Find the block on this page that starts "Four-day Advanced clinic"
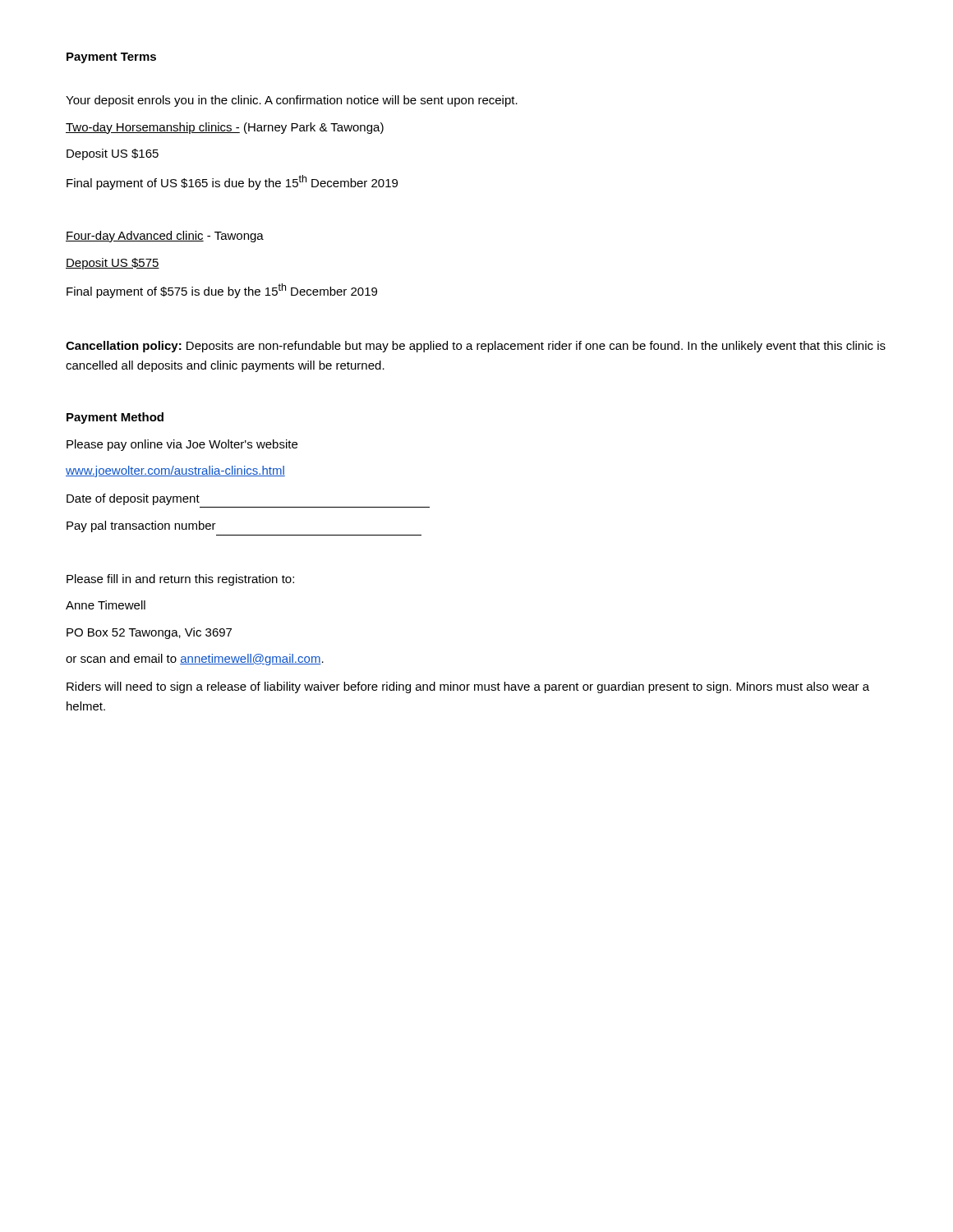The image size is (953, 1232). click(165, 235)
